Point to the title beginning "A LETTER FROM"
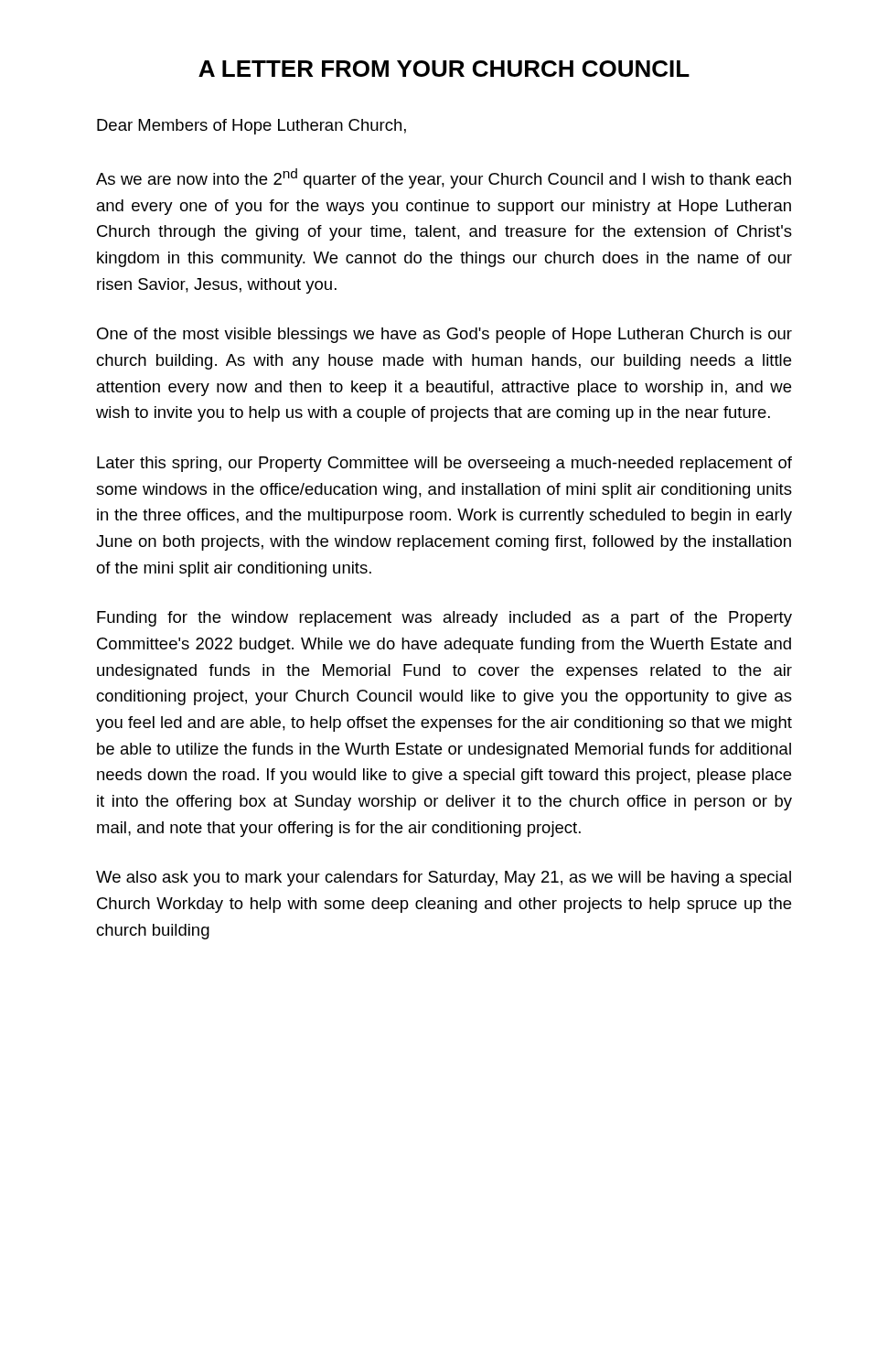The width and height of the screenshot is (888, 1372). pyautogui.click(x=444, y=69)
